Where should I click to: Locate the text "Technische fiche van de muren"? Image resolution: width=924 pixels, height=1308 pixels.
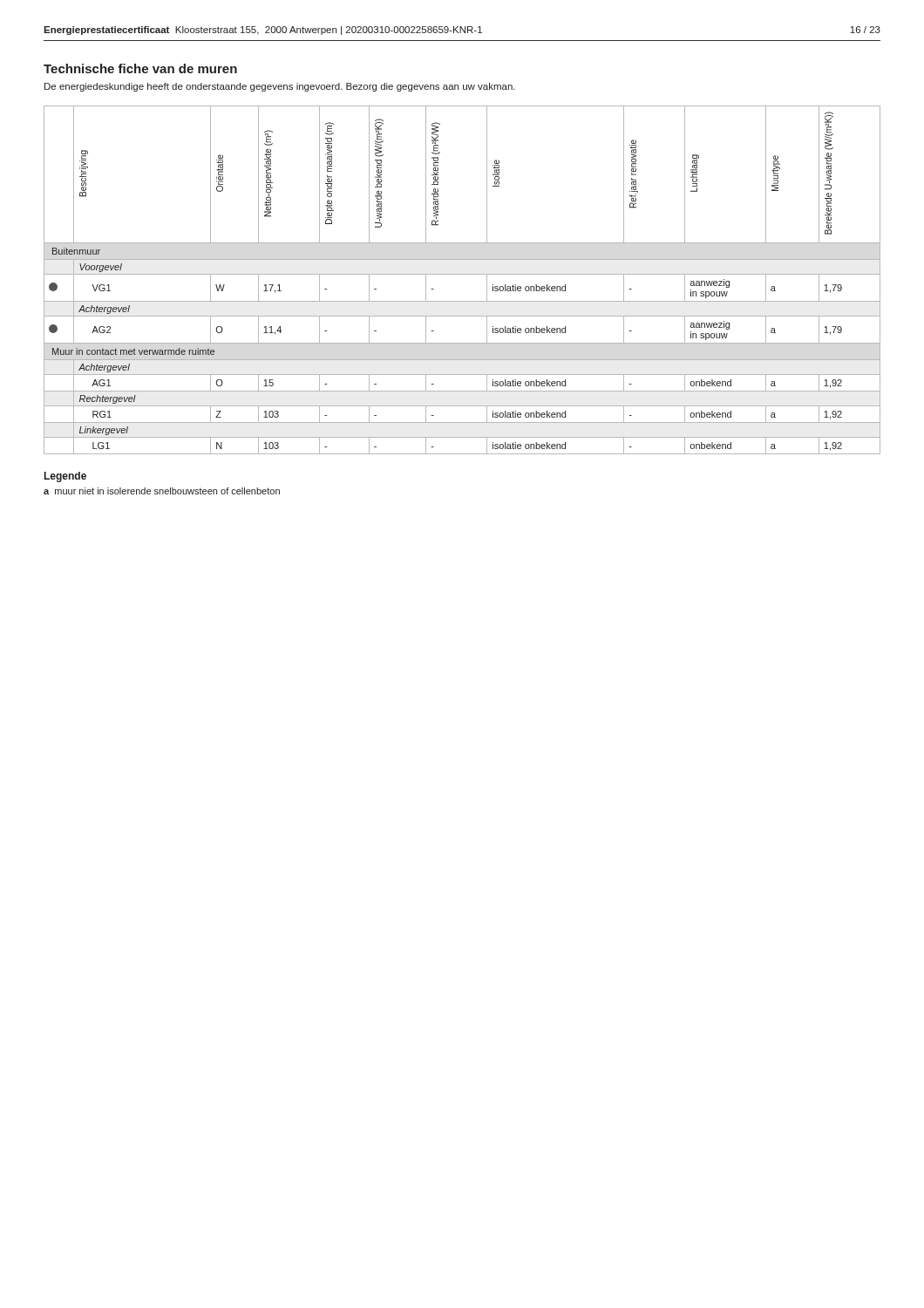coord(140,68)
